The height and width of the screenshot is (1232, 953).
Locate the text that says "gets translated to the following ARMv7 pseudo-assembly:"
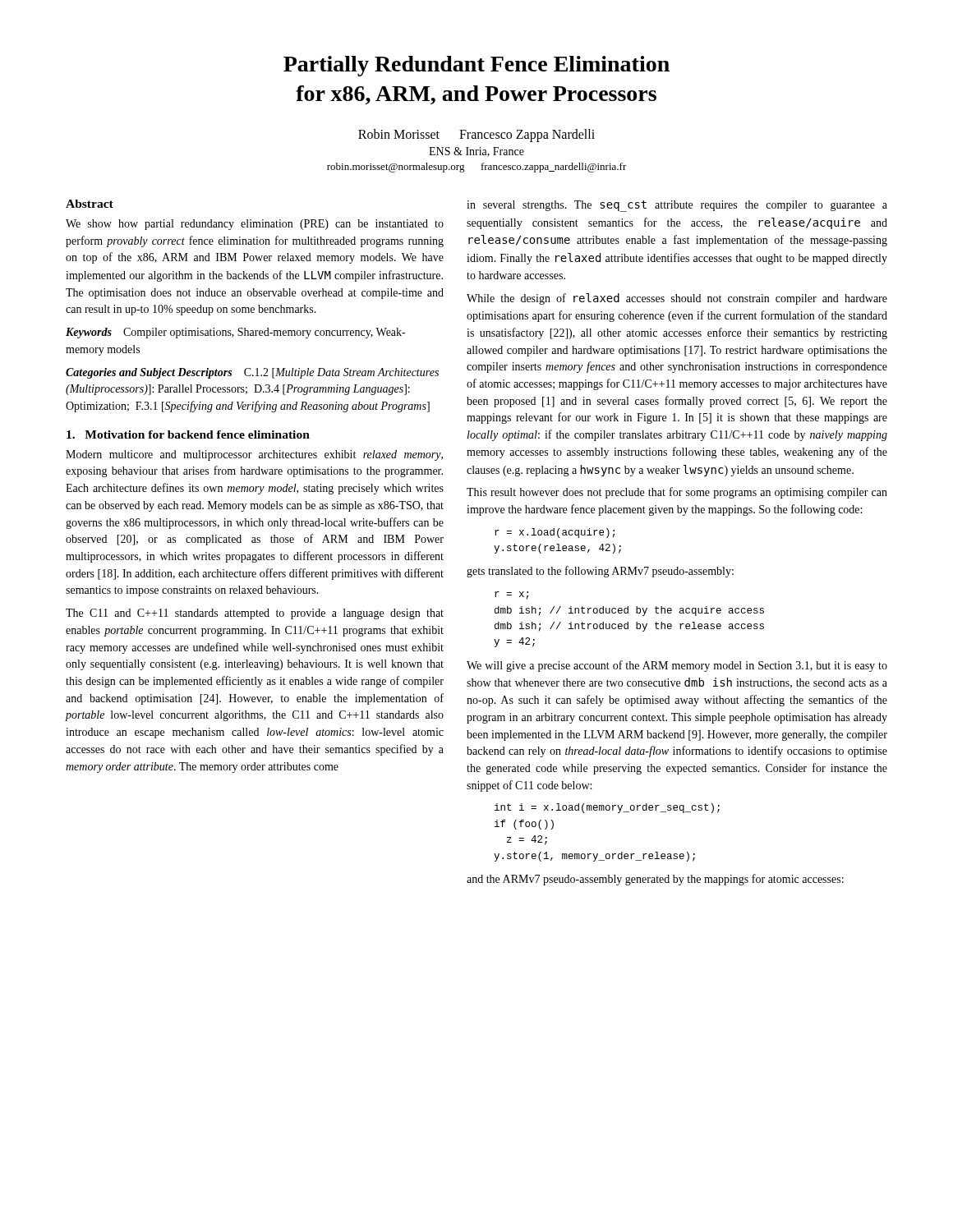coord(601,572)
